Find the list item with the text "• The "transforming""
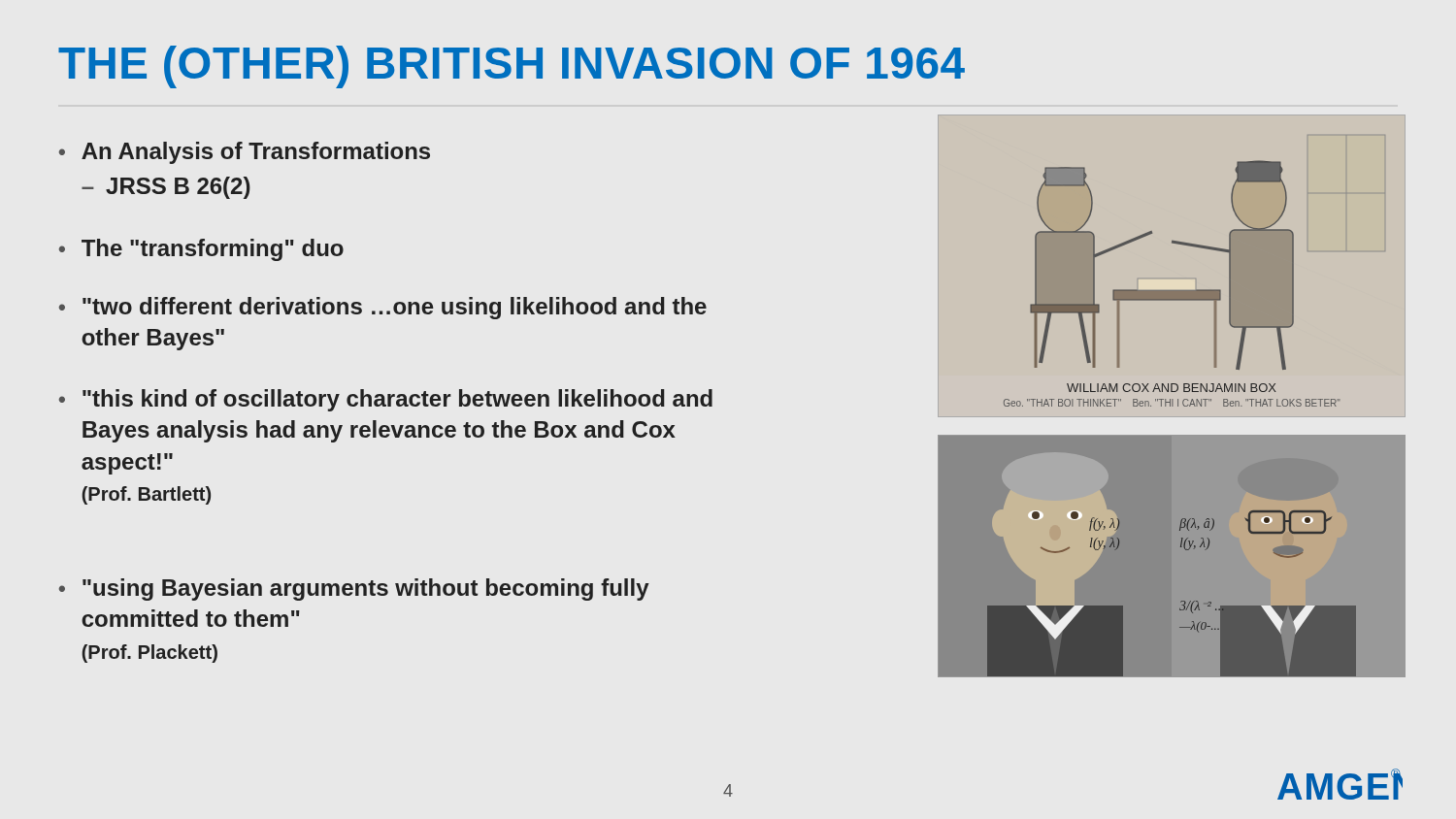Image resolution: width=1456 pixels, height=819 pixels. [x=201, y=250]
